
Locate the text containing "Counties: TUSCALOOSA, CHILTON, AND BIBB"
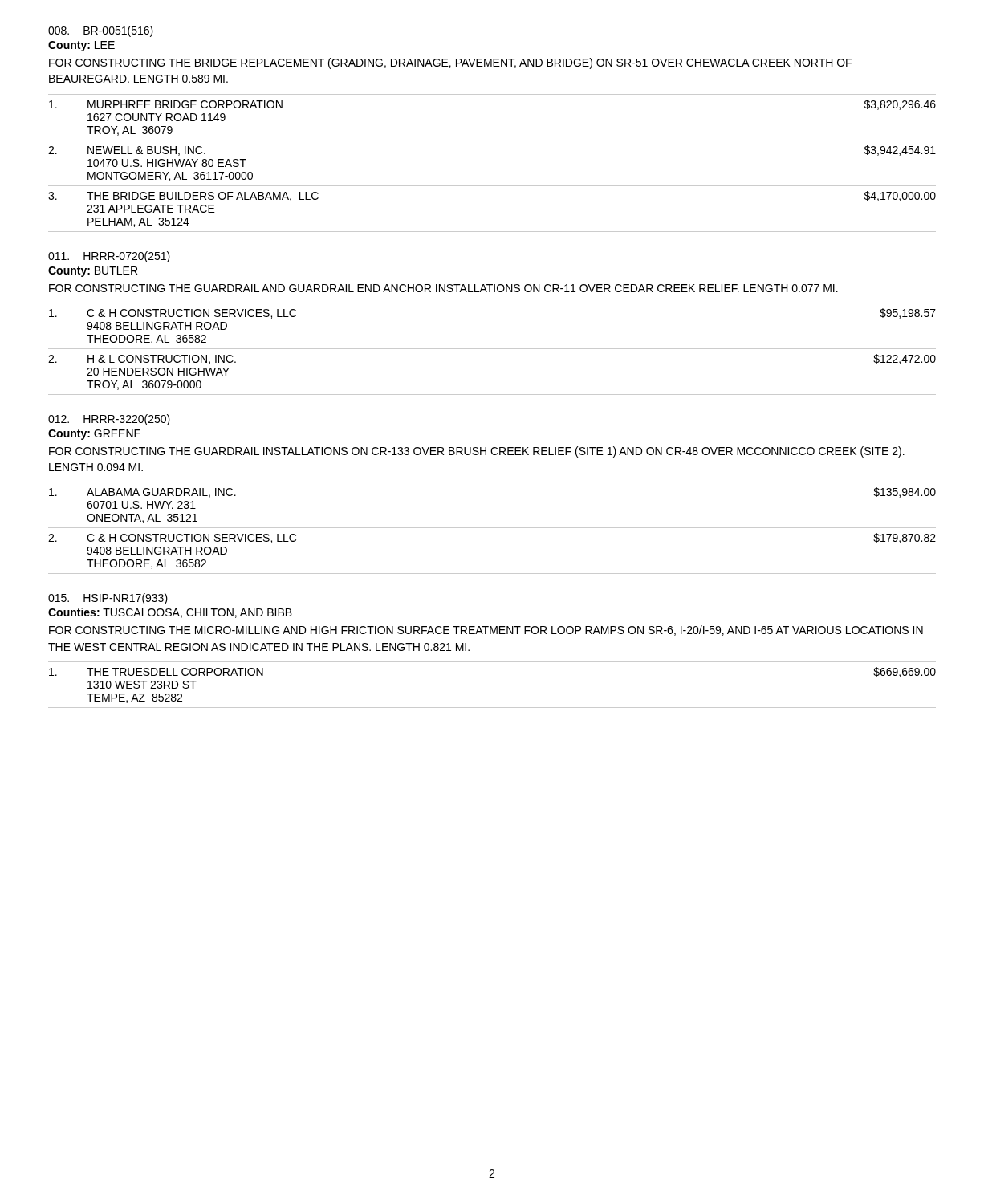click(x=170, y=613)
